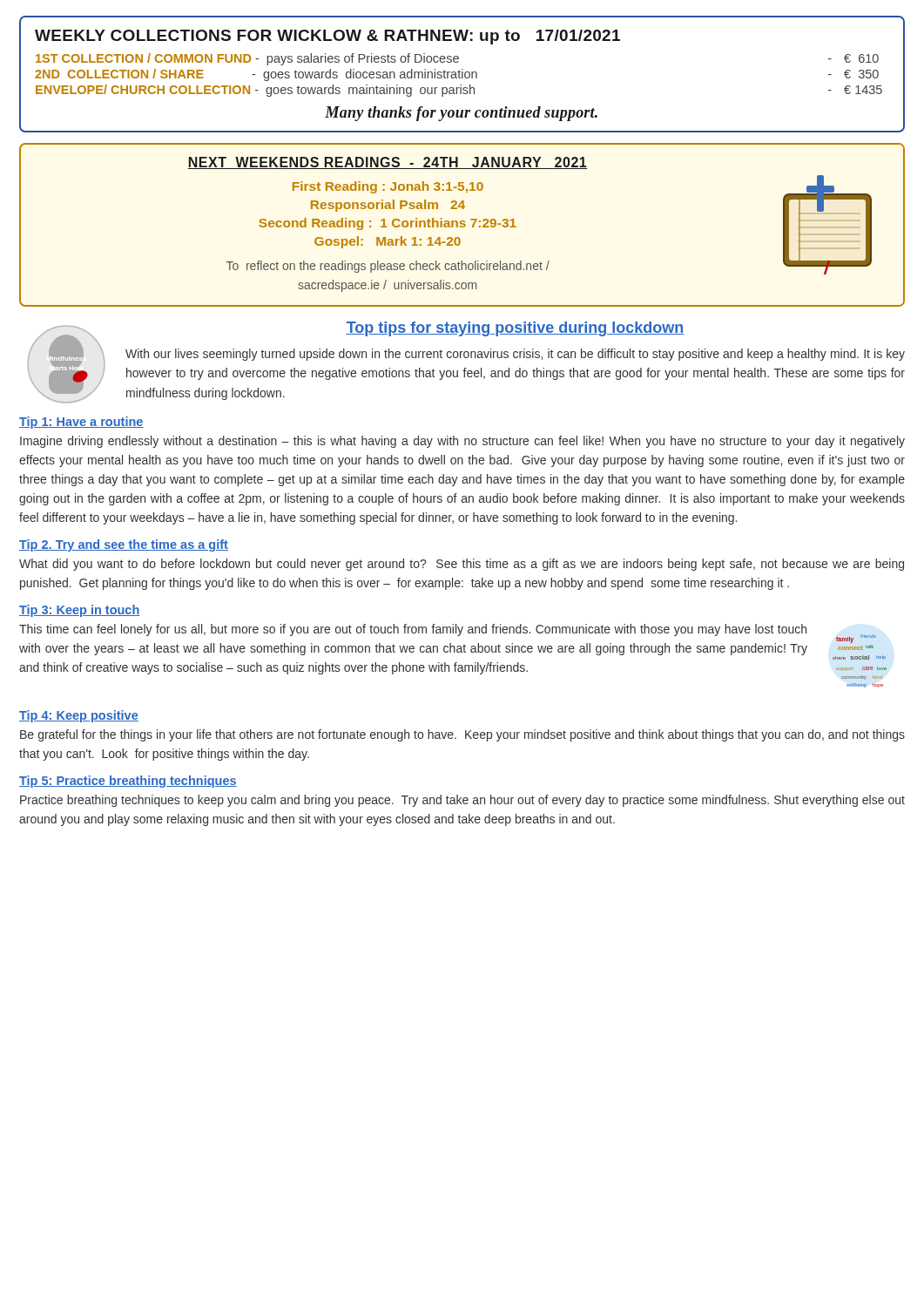Viewport: 924px width, 1307px height.
Task: Select the passage starting "1ST COLLECTION / COMMON FUND -"
Action: pos(462,58)
